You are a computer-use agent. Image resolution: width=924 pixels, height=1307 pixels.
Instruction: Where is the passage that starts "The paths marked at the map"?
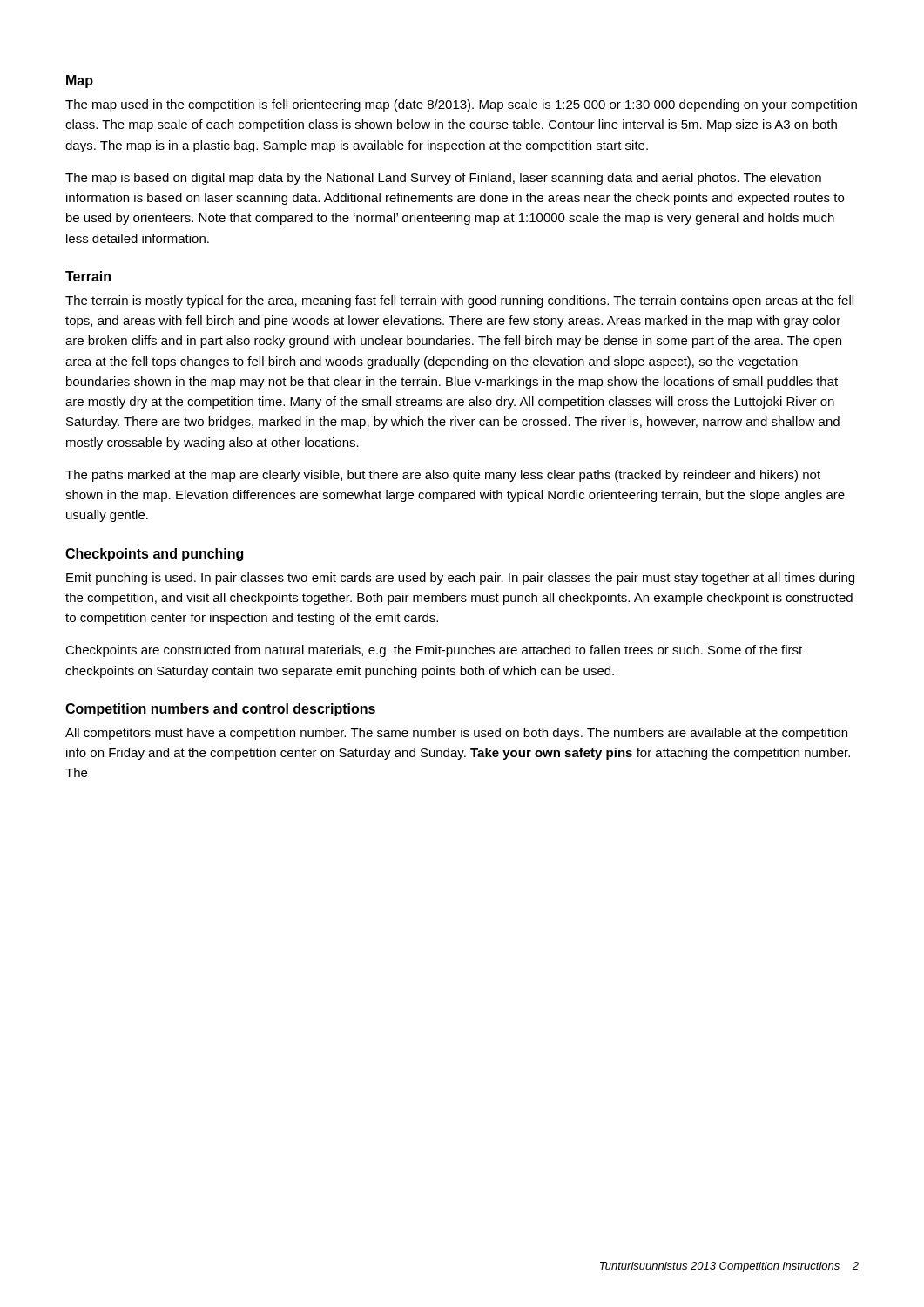pyautogui.click(x=455, y=495)
